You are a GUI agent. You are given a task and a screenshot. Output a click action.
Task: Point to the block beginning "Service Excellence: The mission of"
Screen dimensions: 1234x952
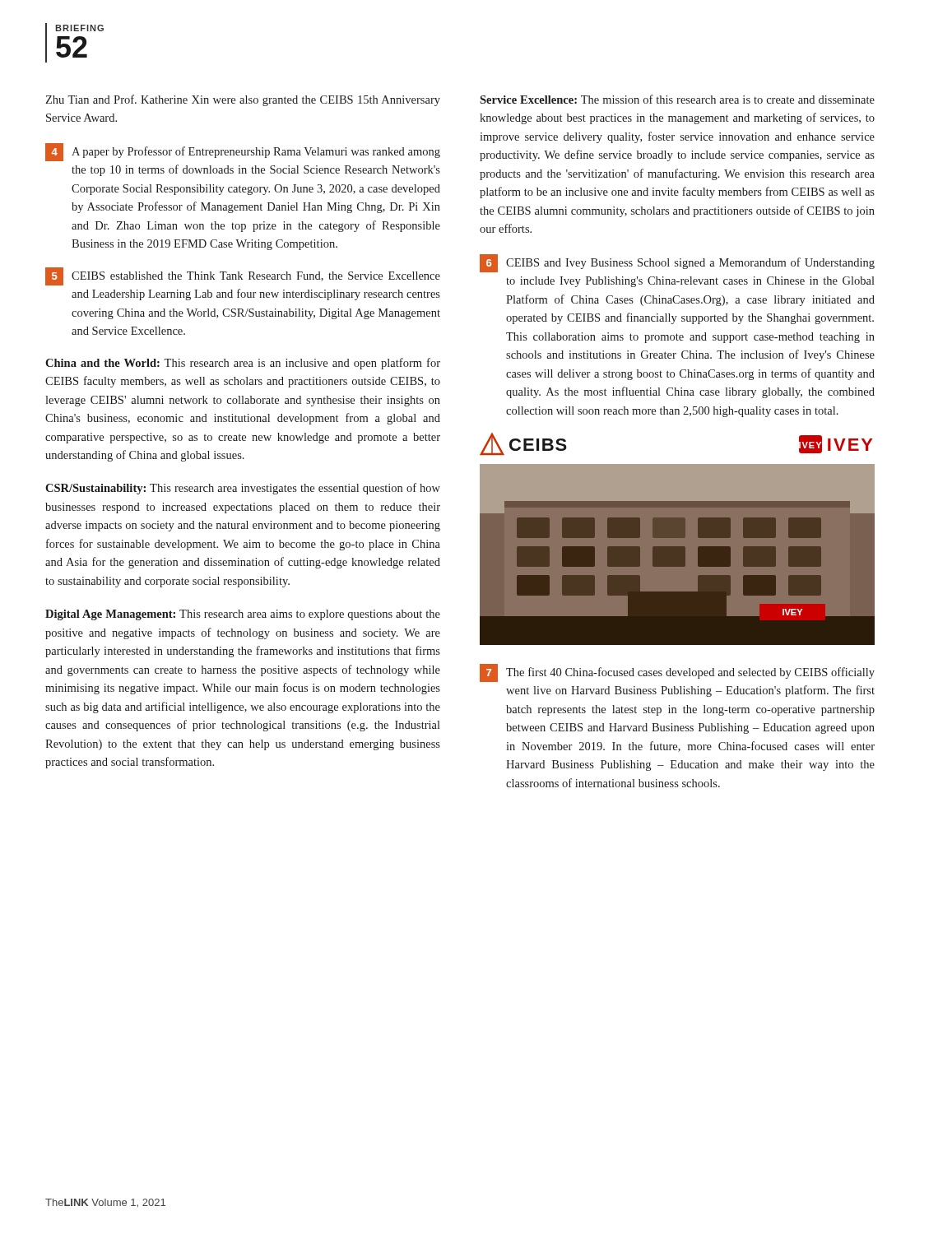677,164
